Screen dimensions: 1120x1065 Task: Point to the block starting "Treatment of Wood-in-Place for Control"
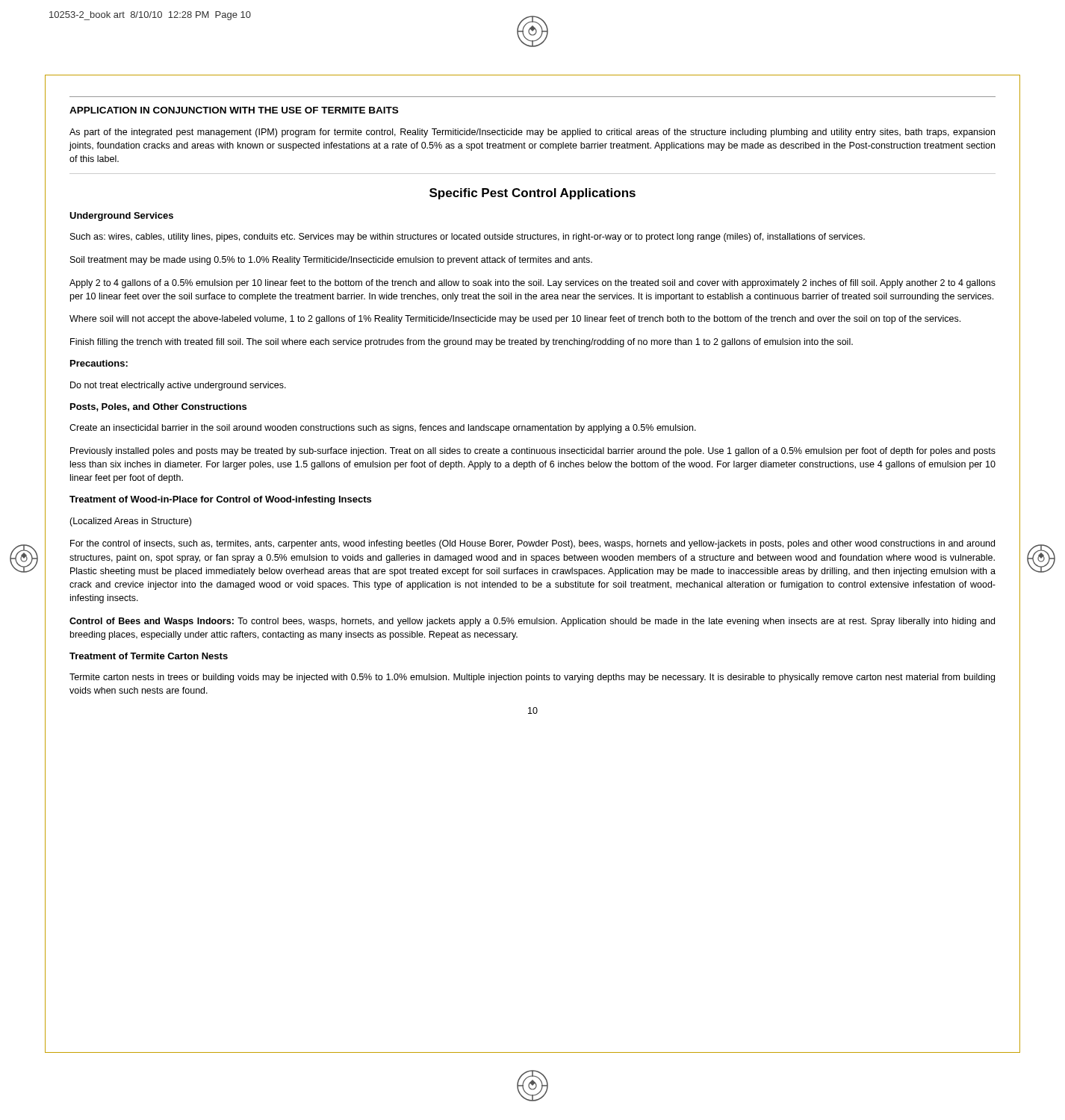220,500
